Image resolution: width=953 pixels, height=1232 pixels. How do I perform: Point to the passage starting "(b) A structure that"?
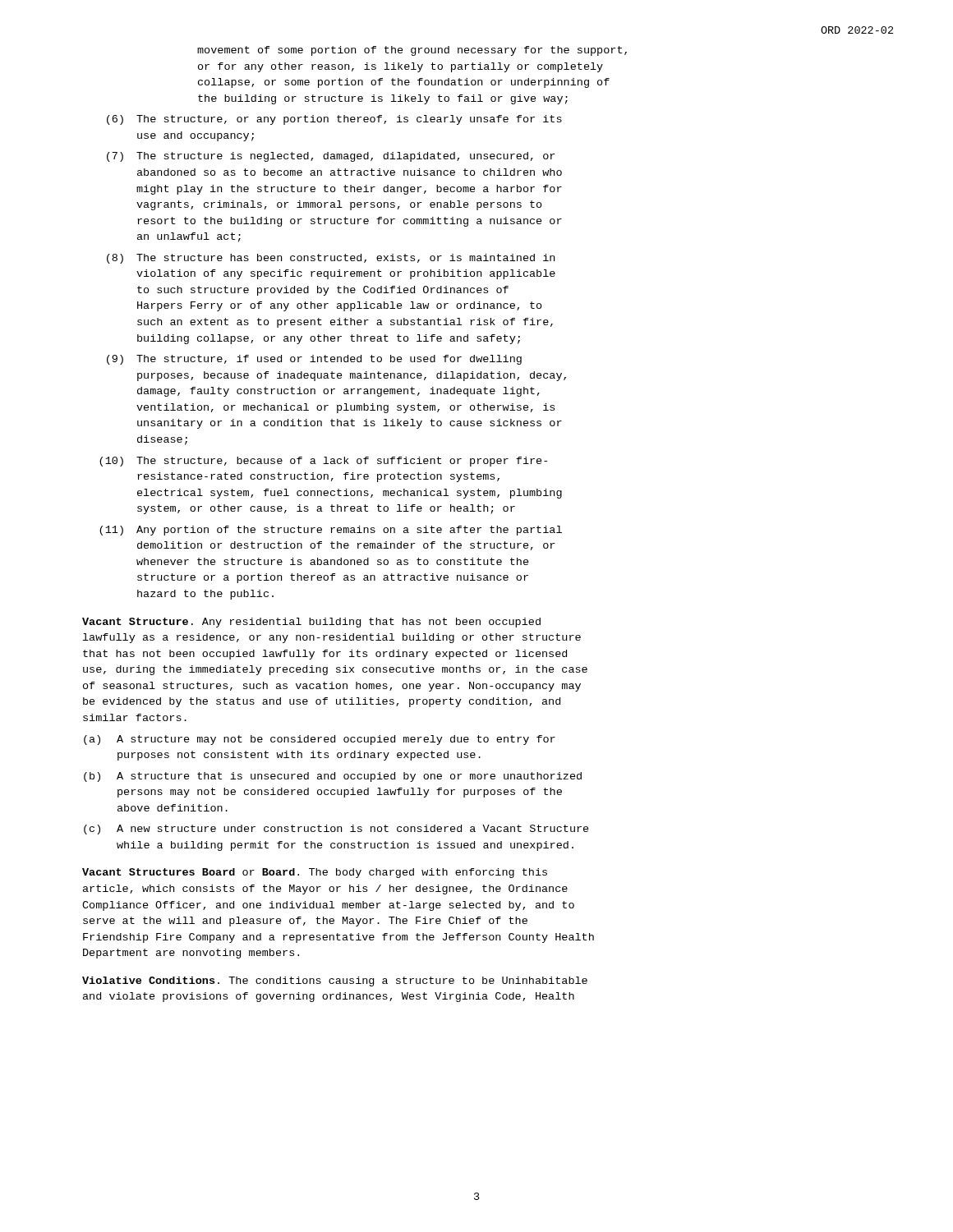[488, 793]
